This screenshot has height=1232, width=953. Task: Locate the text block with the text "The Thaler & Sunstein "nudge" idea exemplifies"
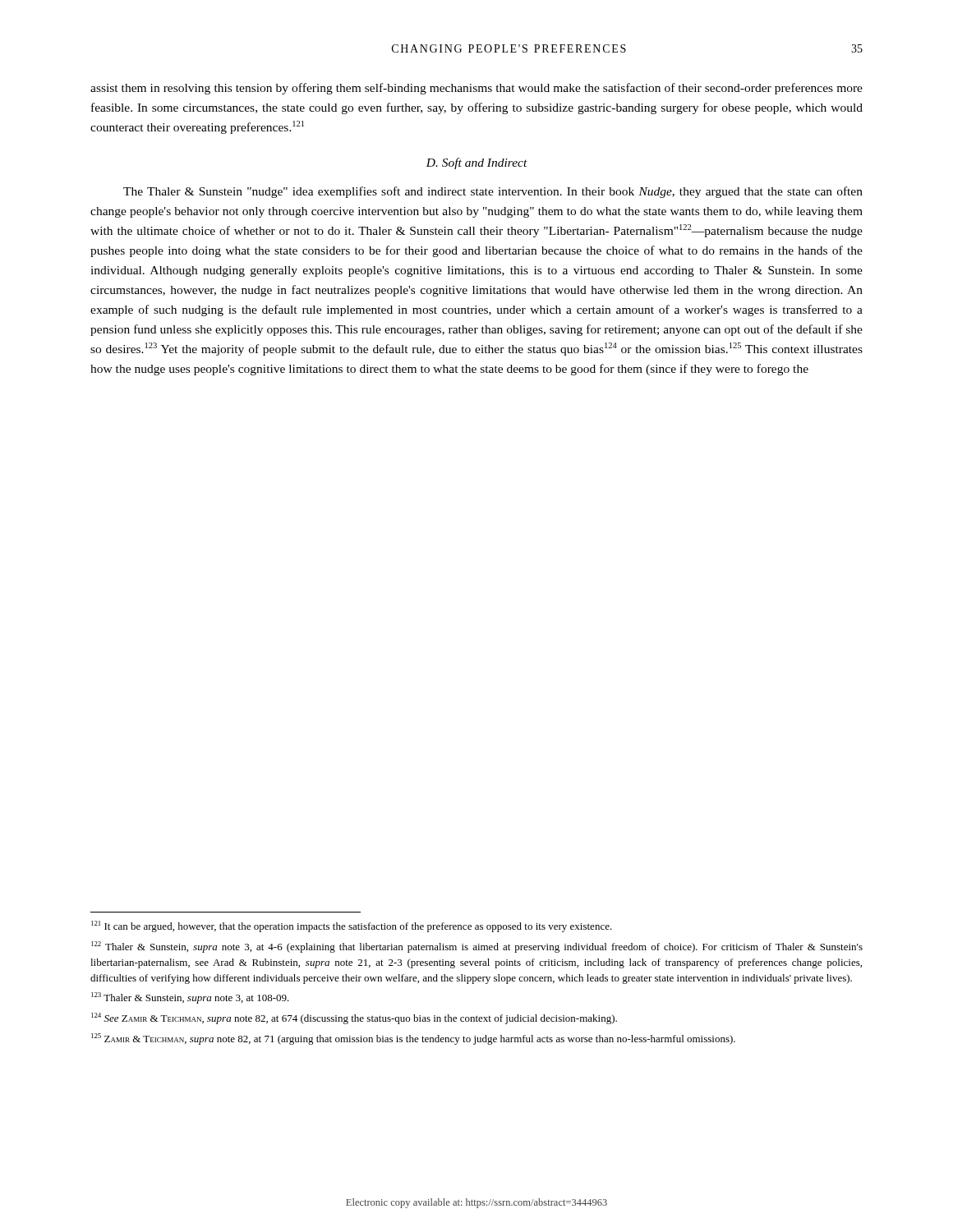click(476, 280)
